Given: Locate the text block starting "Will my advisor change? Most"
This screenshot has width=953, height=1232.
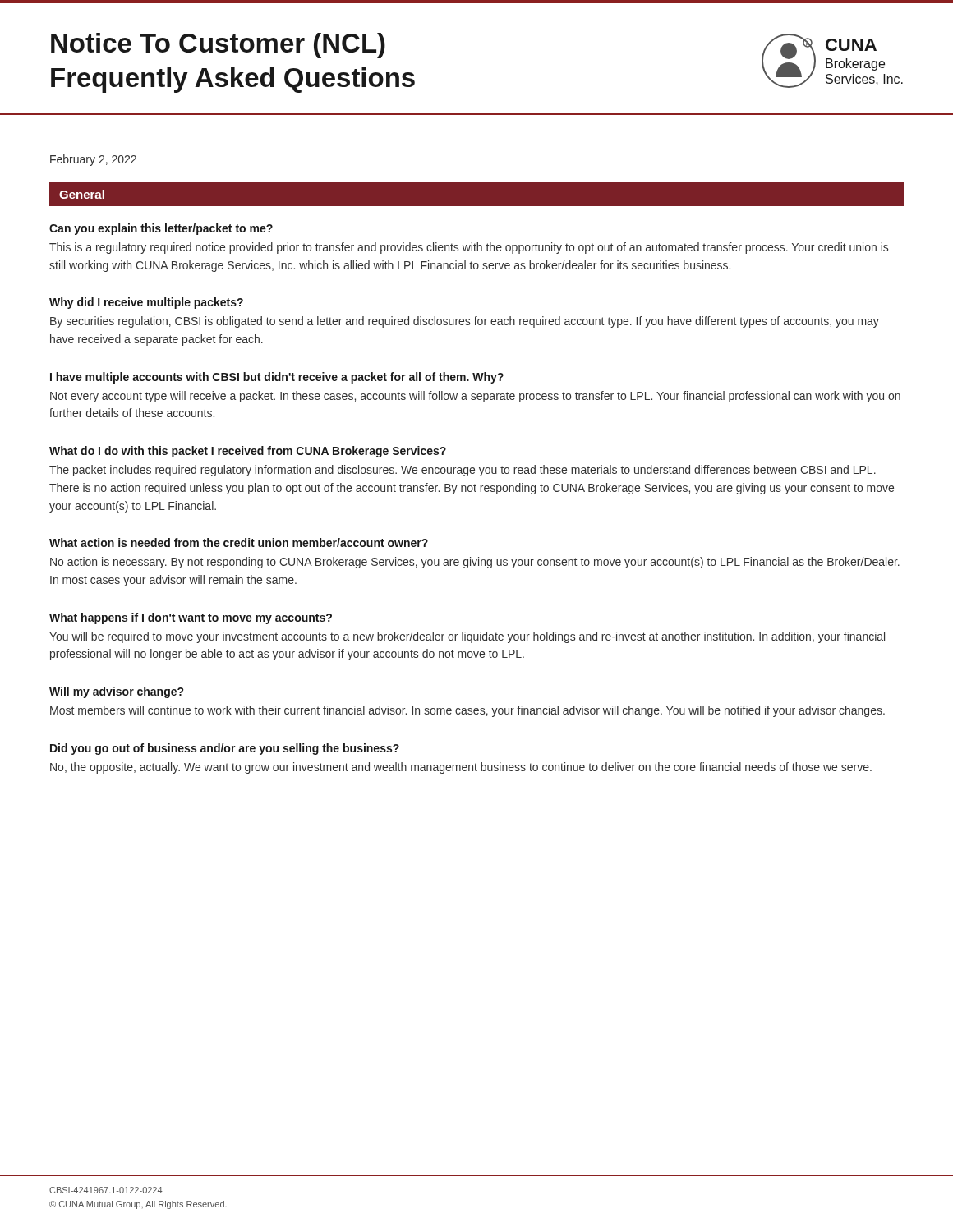Looking at the screenshot, I should coord(476,702).
